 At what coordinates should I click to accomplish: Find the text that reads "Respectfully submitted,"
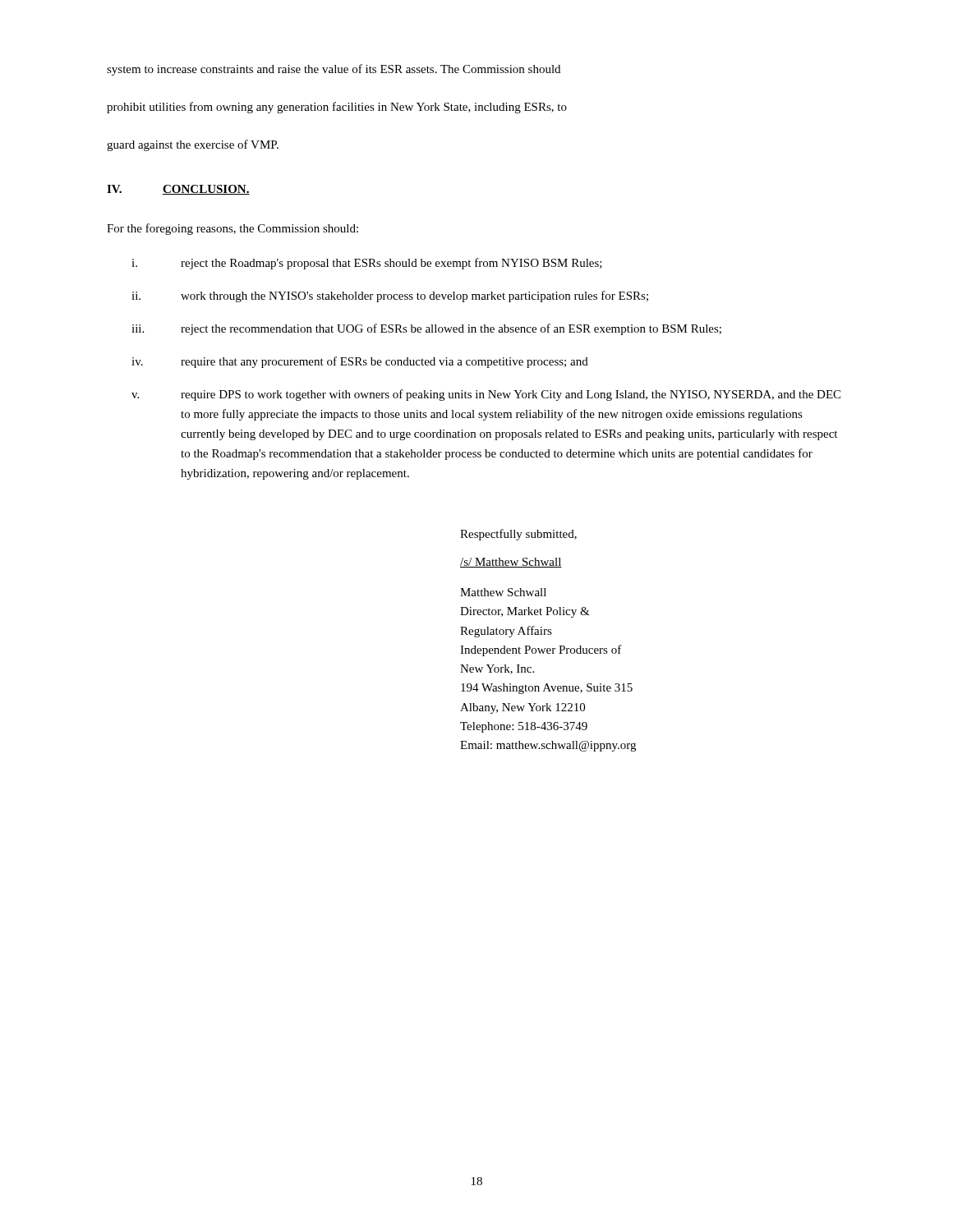tap(518, 535)
